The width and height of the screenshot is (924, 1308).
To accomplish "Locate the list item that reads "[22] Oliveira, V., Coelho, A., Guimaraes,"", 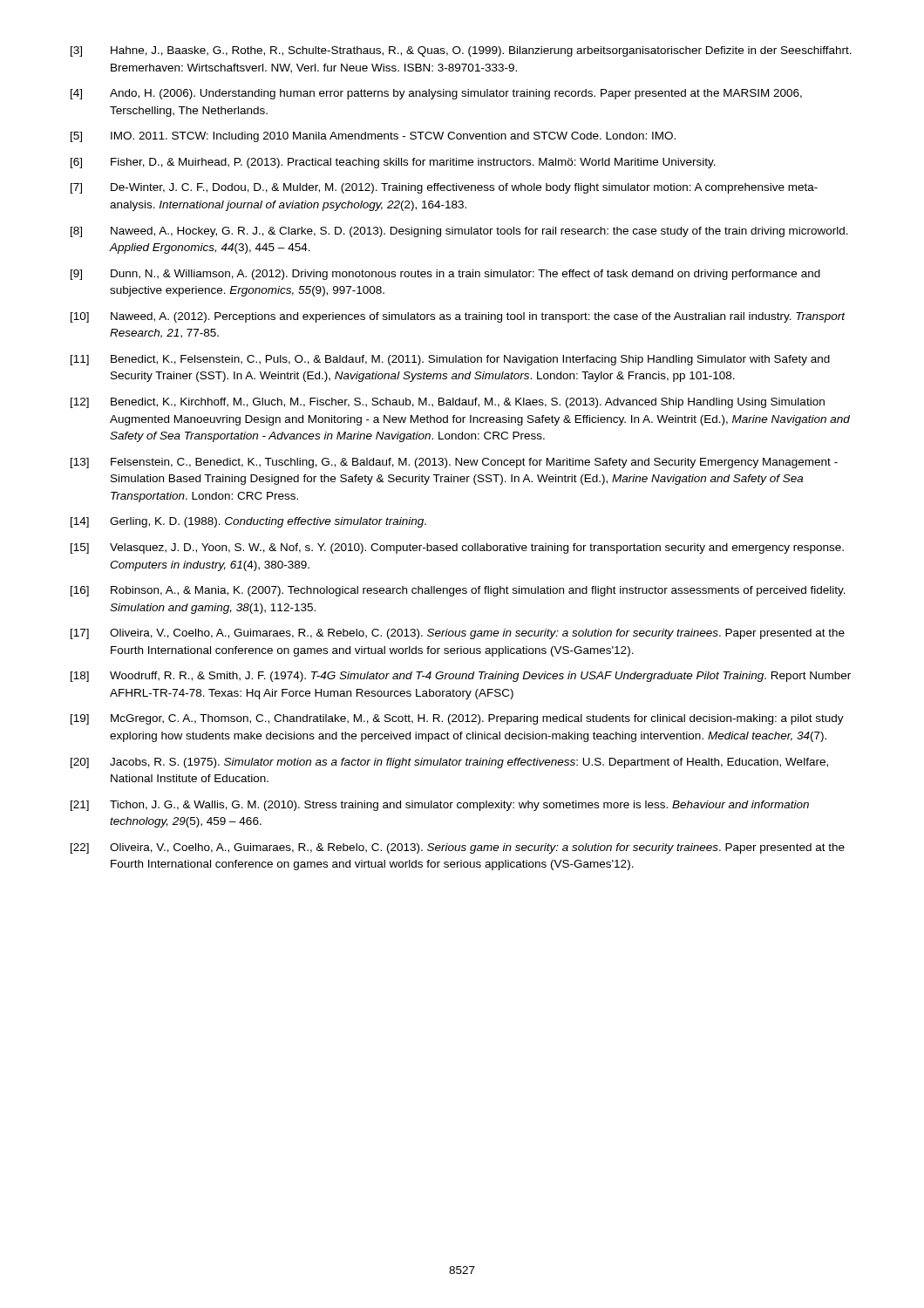I will tap(462, 856).
